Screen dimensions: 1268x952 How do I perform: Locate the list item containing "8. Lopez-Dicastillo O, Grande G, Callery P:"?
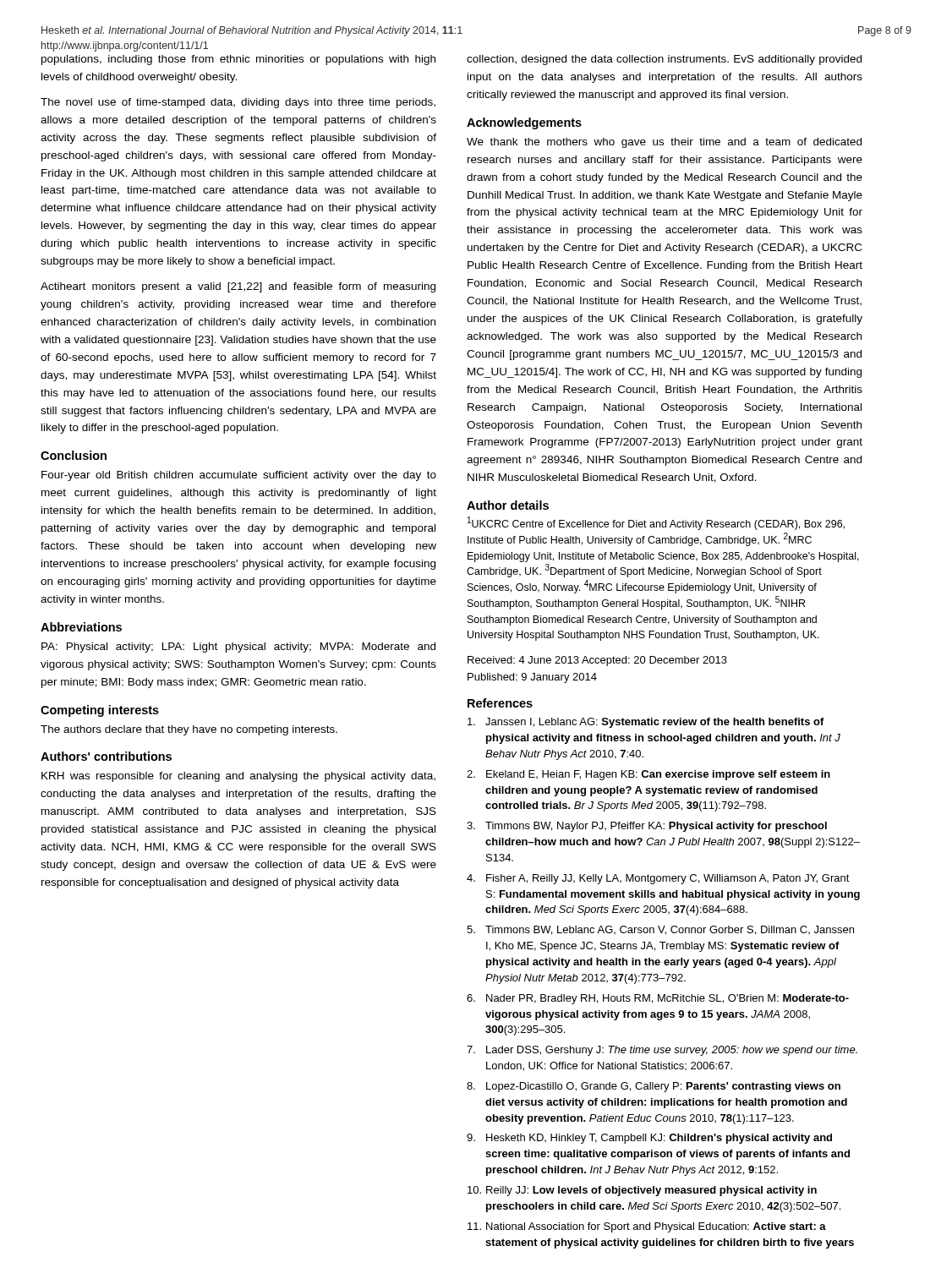pos(665,1102)
